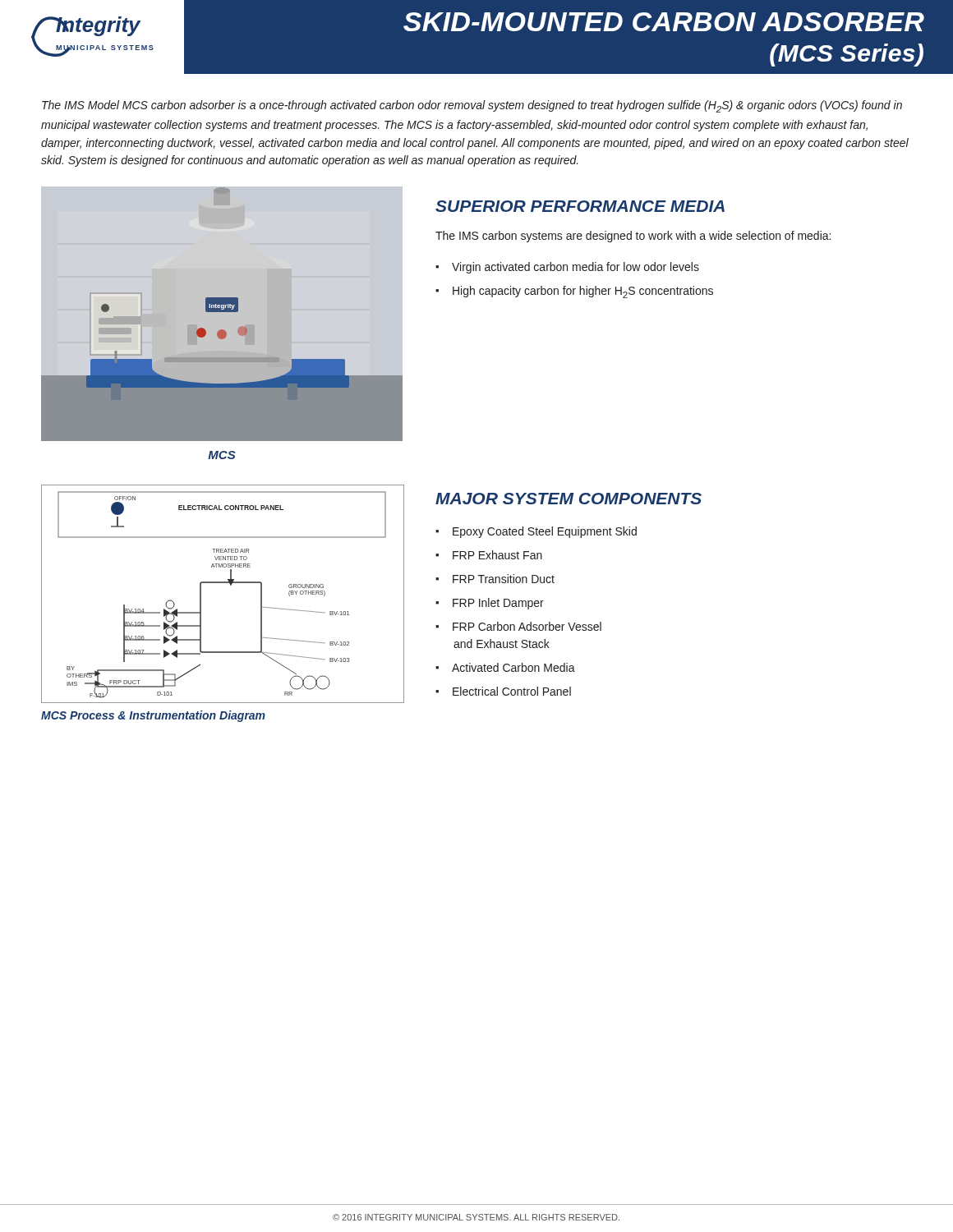This screenshot has height=1232, width=953.
Task: Select the engineering diagram
Action: [x=223, y=594]
